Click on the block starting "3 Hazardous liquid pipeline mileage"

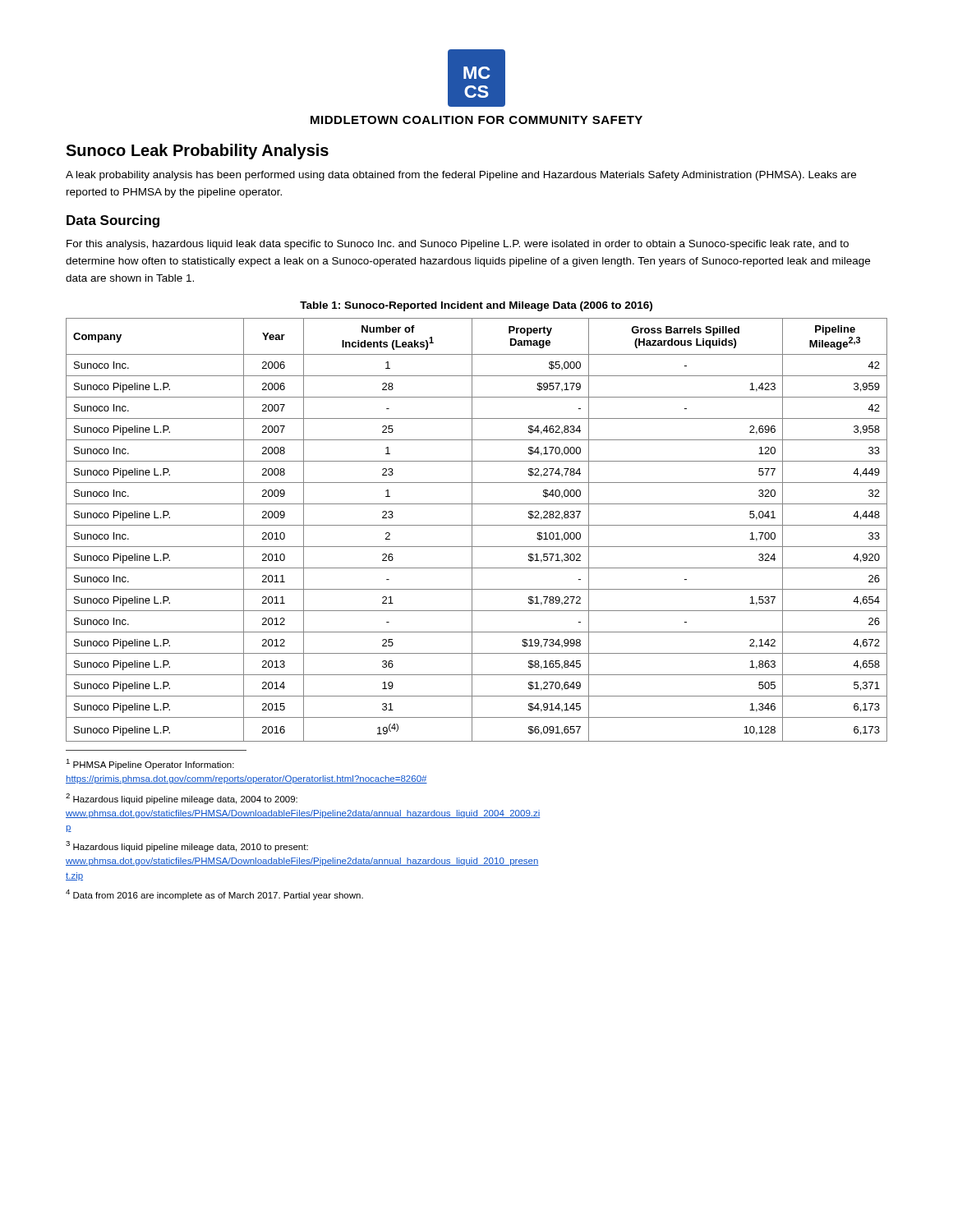click(302, 859)
